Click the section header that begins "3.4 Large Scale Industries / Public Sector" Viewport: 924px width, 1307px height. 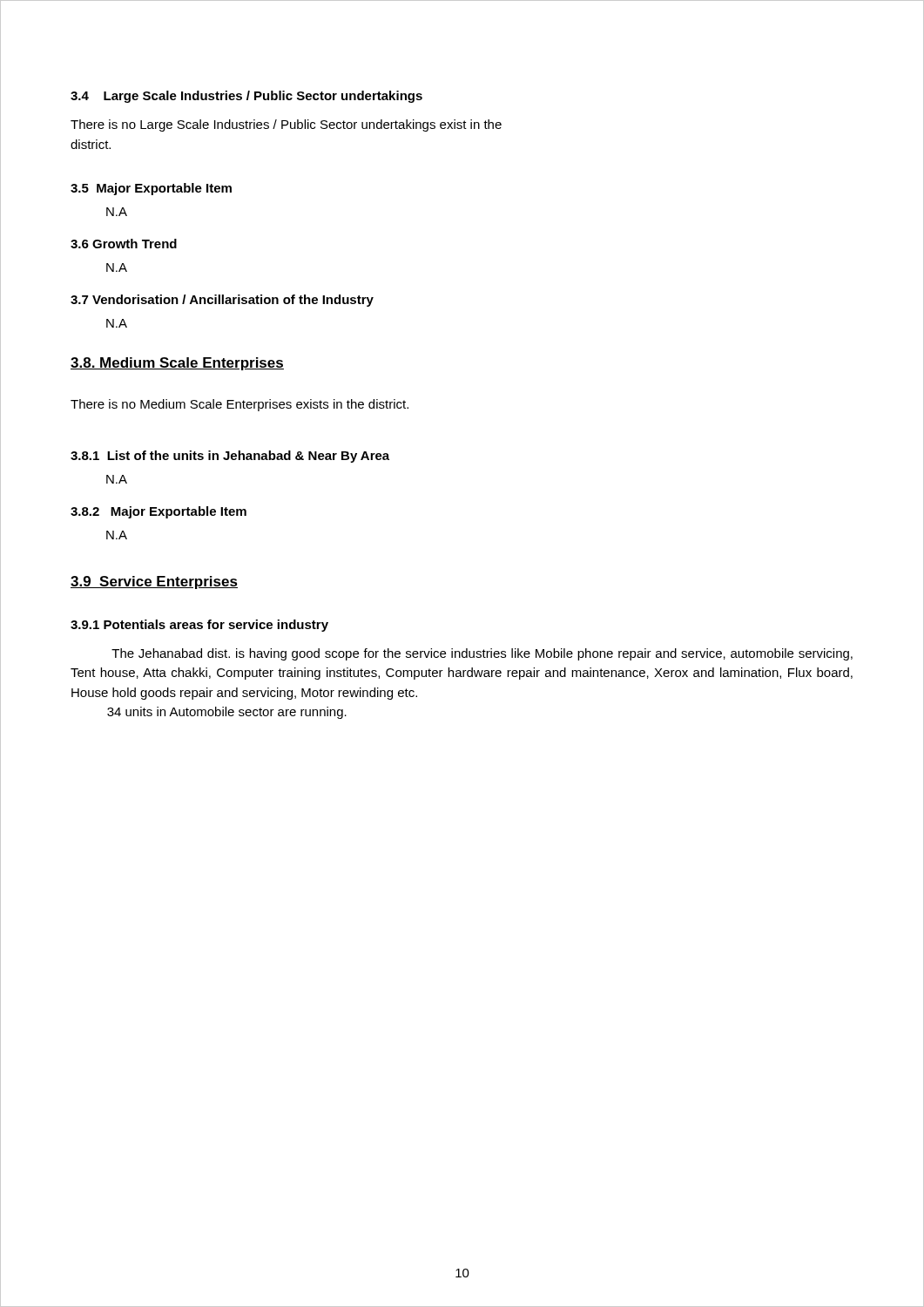247,95
